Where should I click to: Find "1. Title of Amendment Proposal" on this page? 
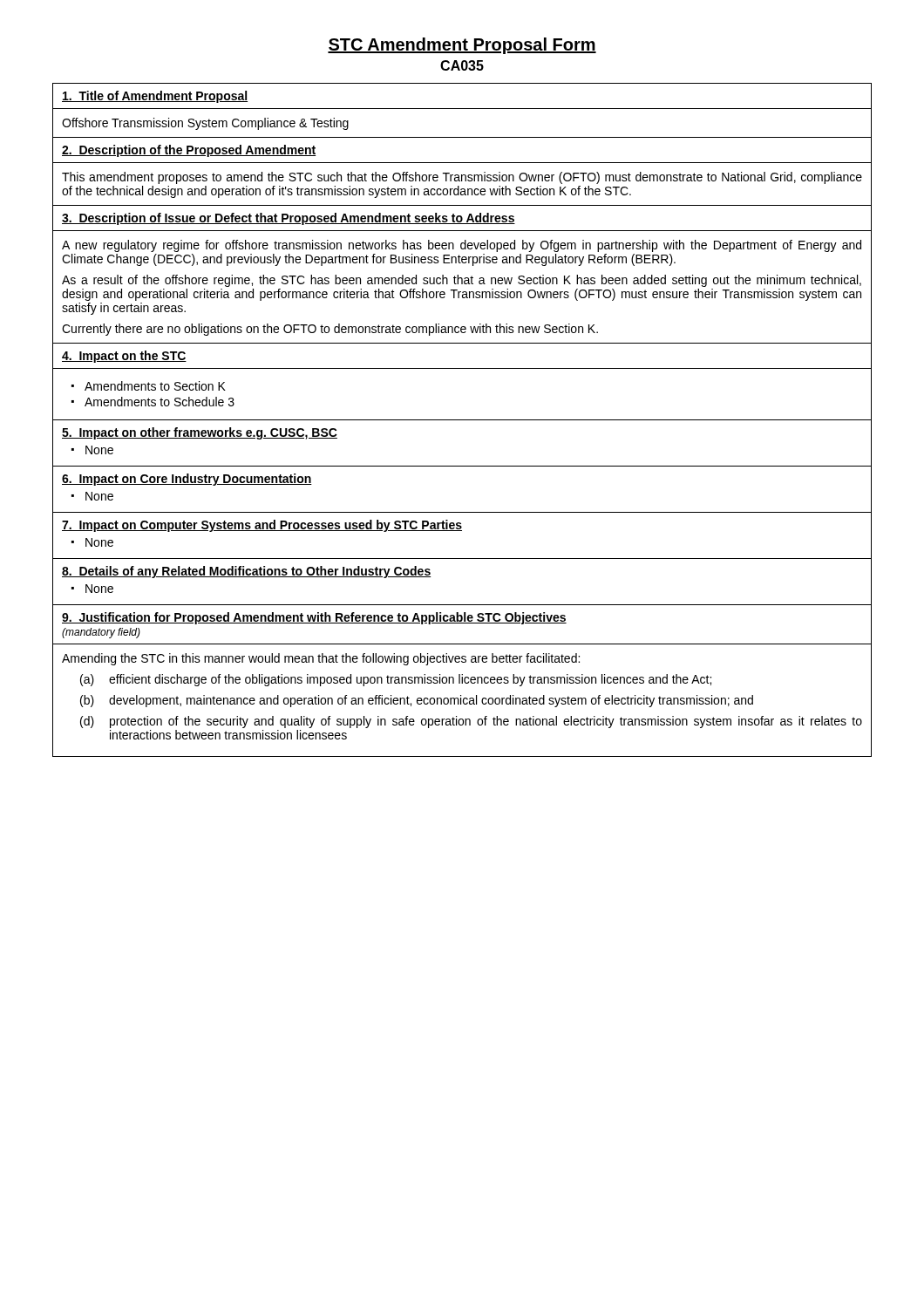pyautogui.click(x=155, y=96)
